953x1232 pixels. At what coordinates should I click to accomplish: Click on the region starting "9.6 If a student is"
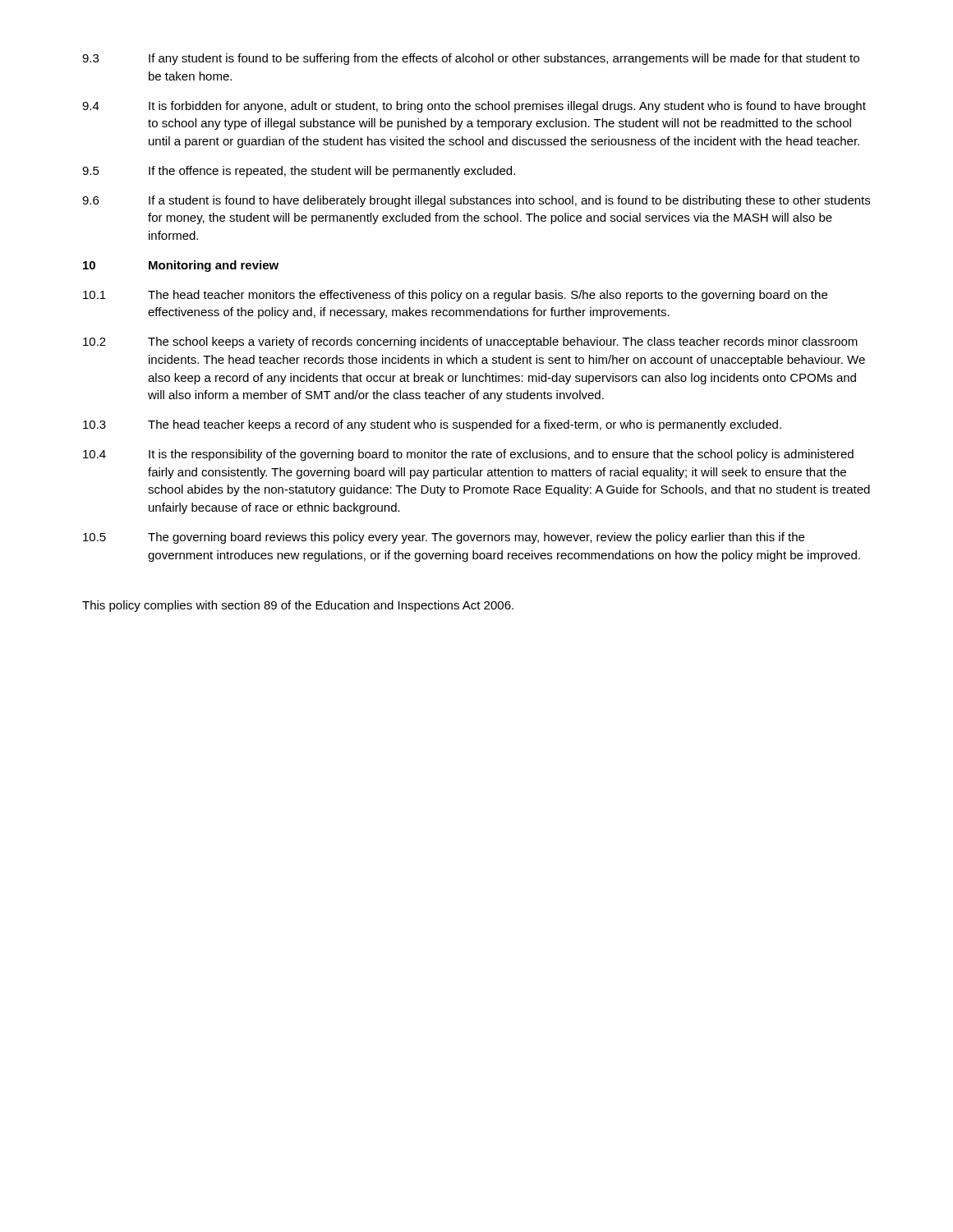pos(476,218)
